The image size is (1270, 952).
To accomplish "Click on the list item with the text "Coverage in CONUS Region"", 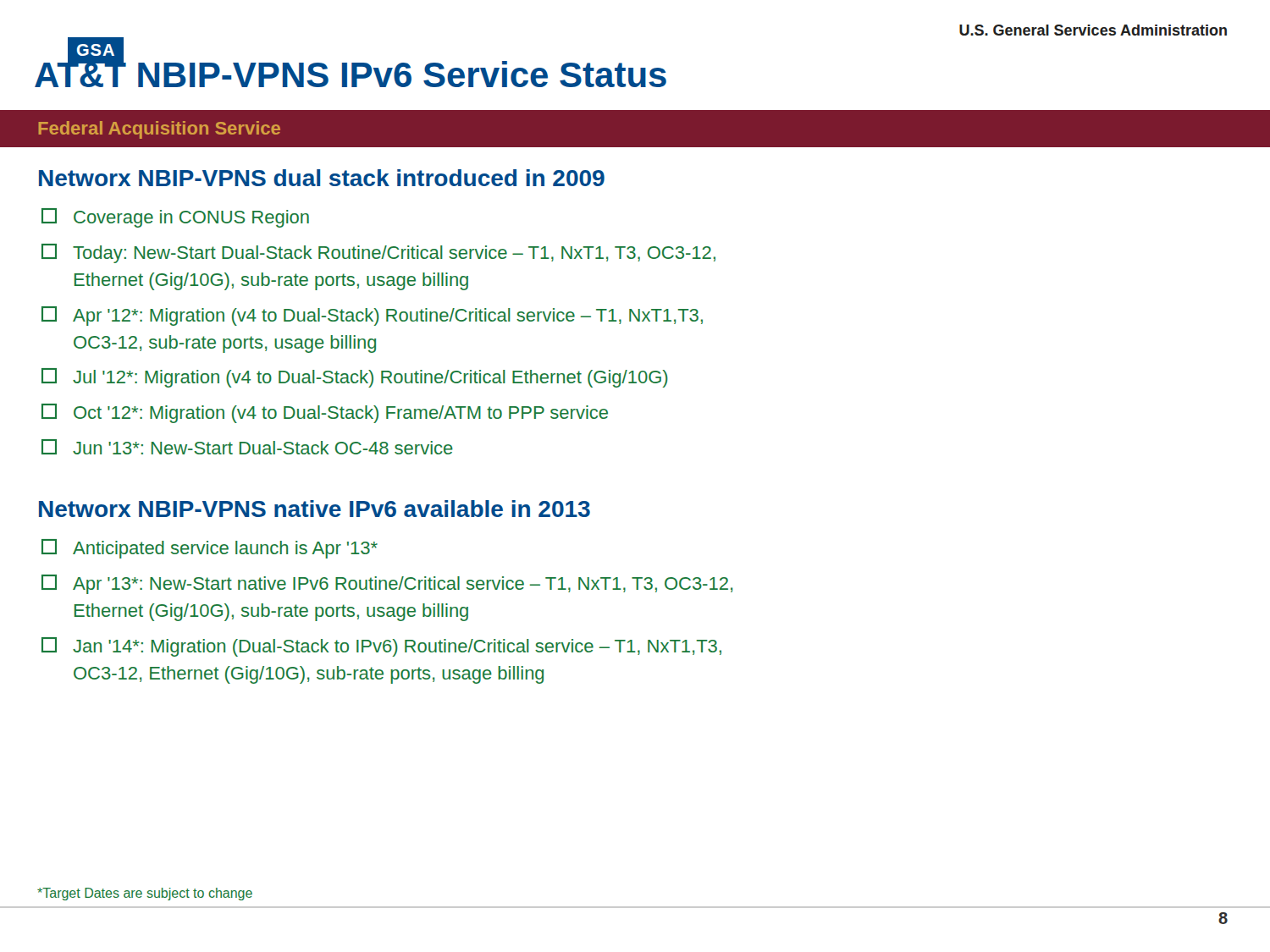I will (175, 218).
